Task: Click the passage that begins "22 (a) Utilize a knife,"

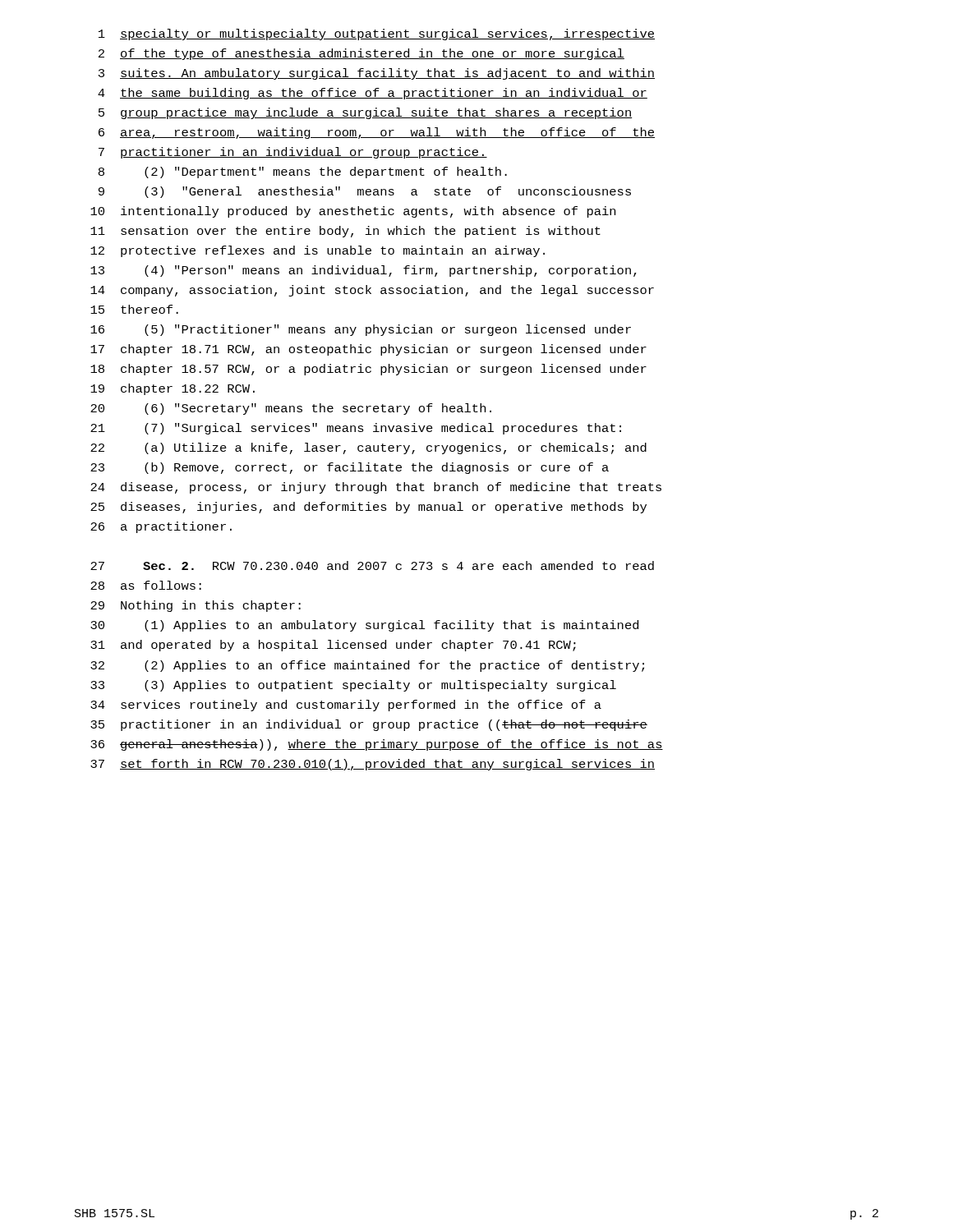Action: point(476,449)
